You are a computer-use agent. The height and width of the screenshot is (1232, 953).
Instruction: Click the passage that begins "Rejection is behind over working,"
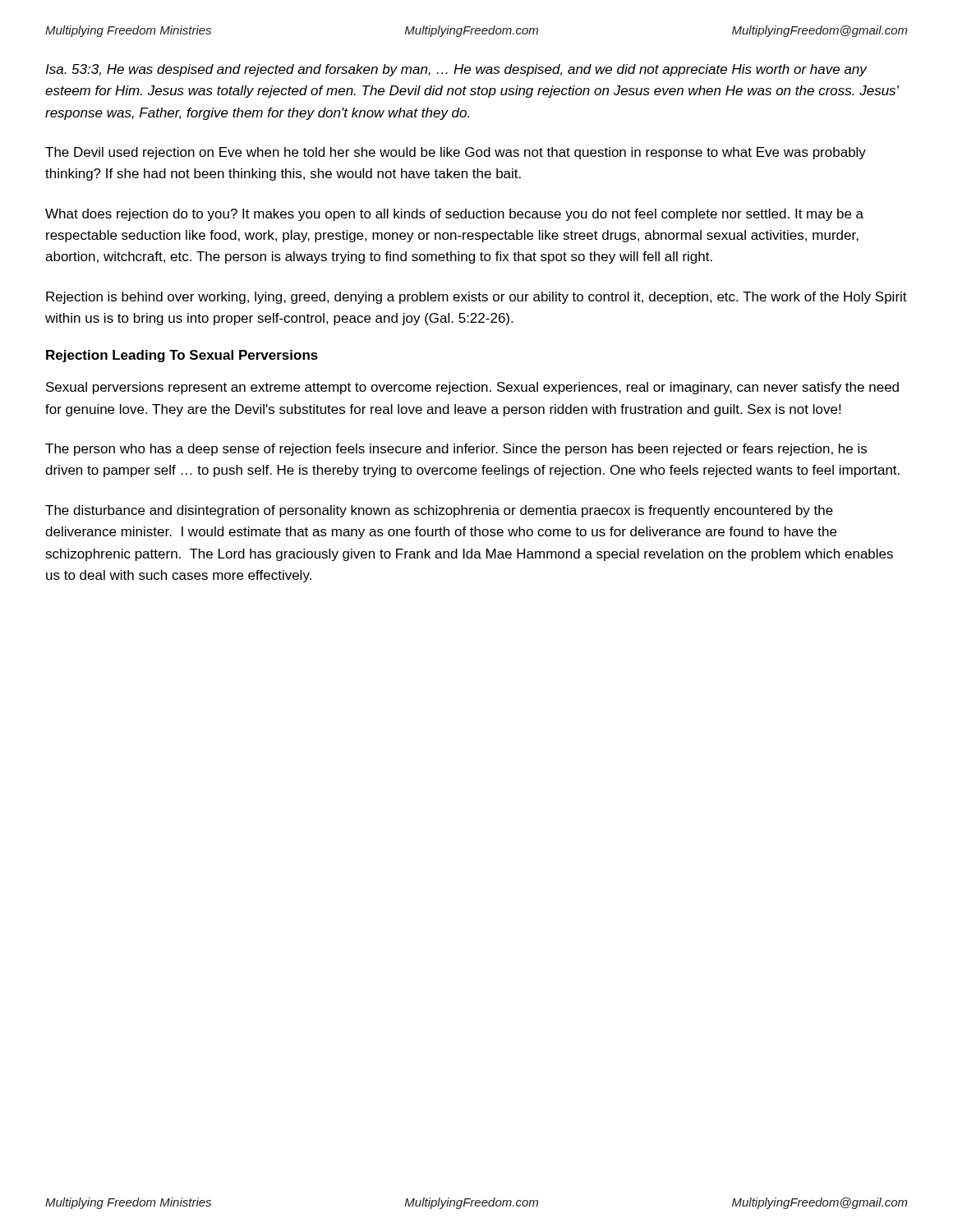click(x=476, y=308)
